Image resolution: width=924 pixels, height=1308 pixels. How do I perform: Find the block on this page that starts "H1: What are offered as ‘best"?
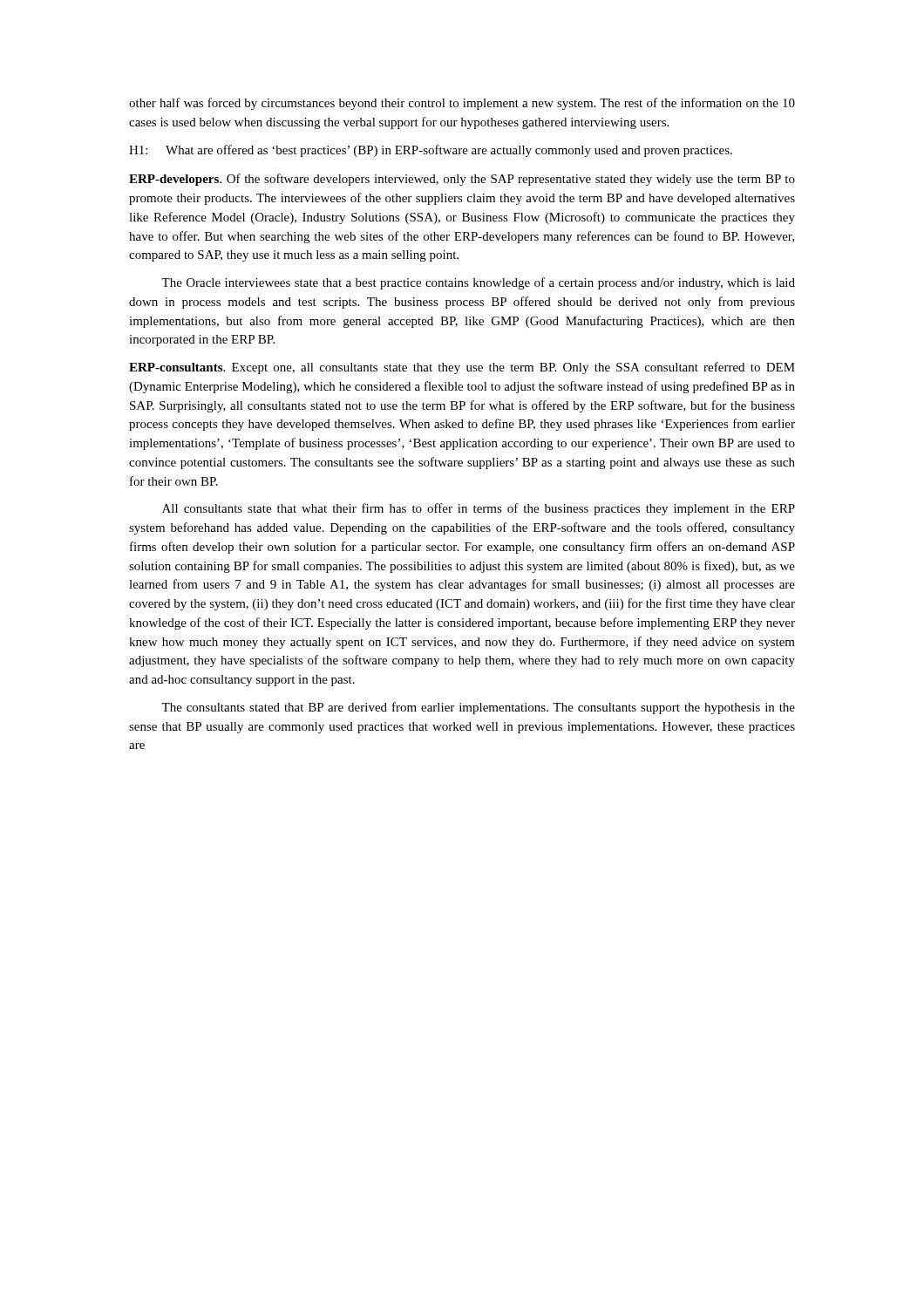coord(462,150)
